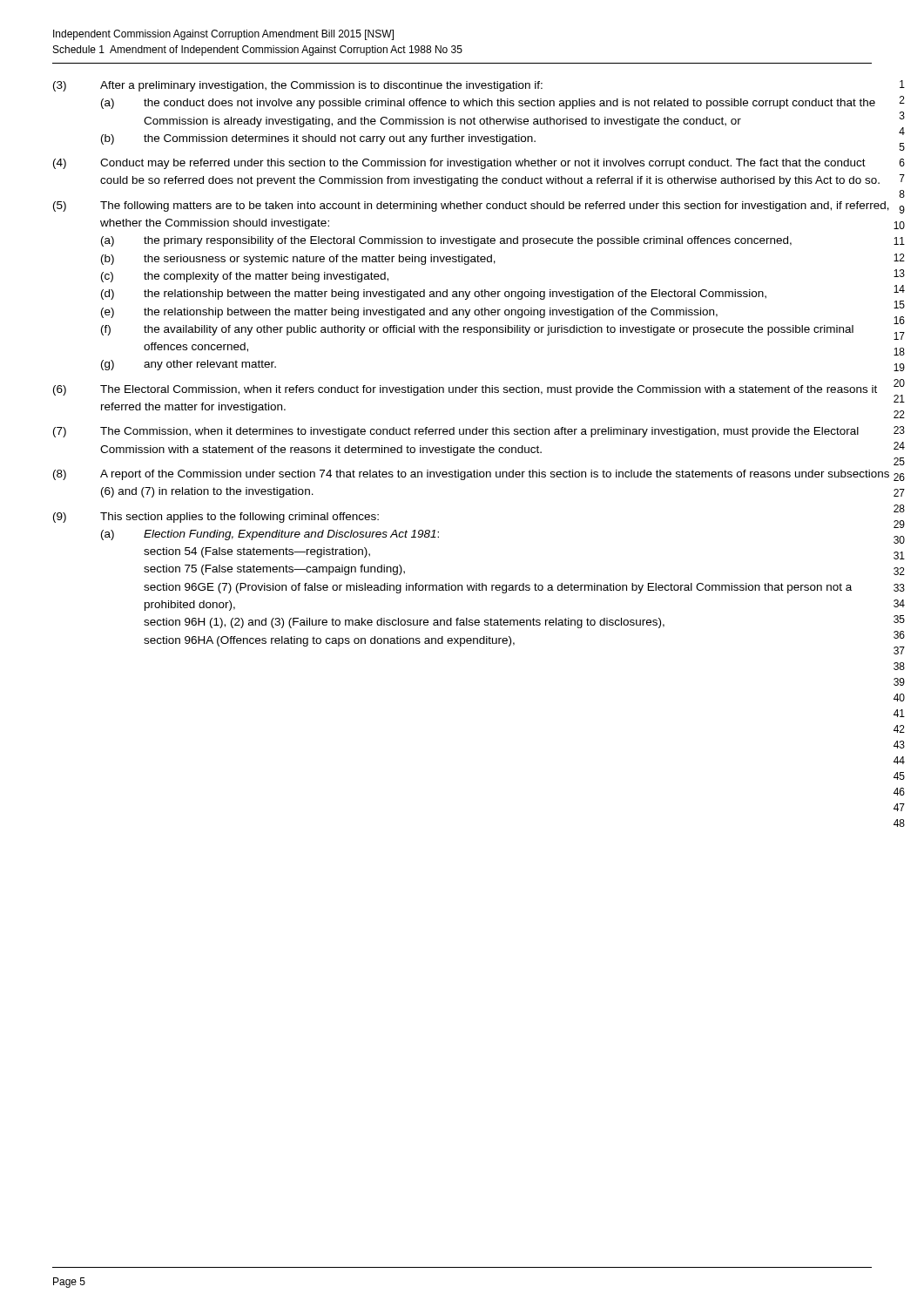Screen dimensions: 1307x924
Task: Find the list item containing "(b) the Commission"
Action: [x=496, y=139]
